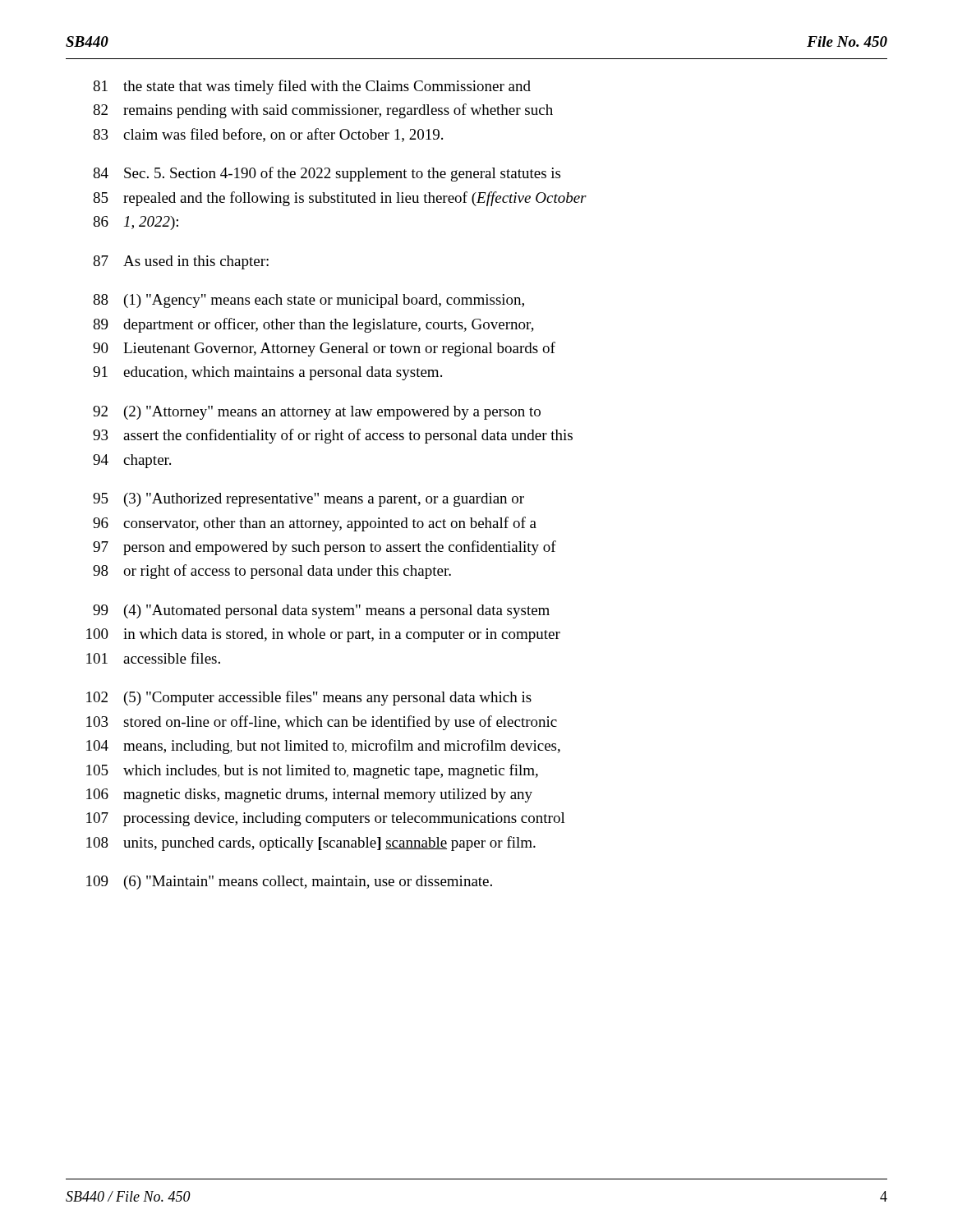The width and height of the screenshot is (953, 1232).
Task: Click the passage that begins "81 the state that was timely"
Action: (476, 110)
